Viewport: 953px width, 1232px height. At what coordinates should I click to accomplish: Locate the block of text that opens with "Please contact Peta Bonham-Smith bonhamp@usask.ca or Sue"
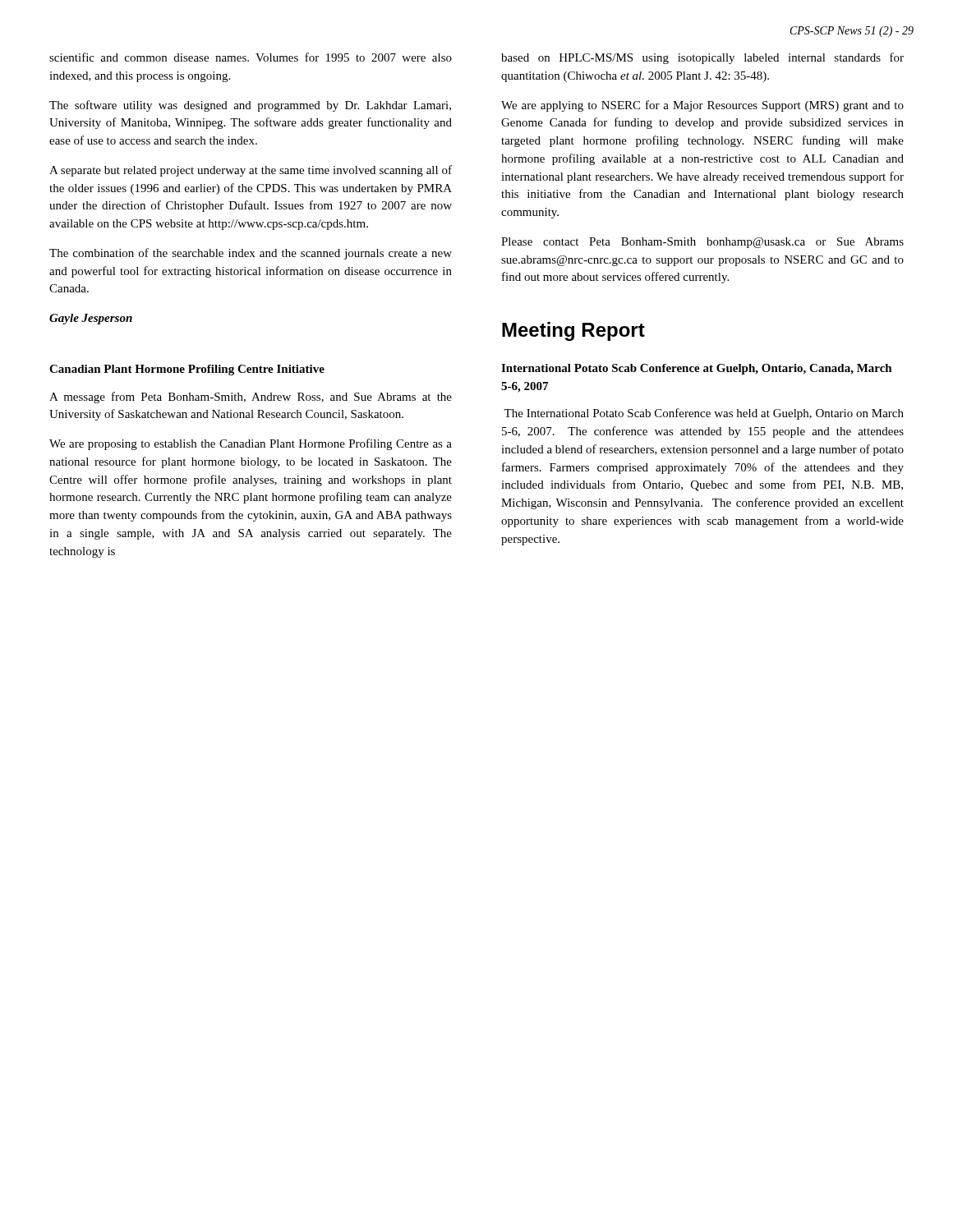pyautogui.click(x=702, y=259)
